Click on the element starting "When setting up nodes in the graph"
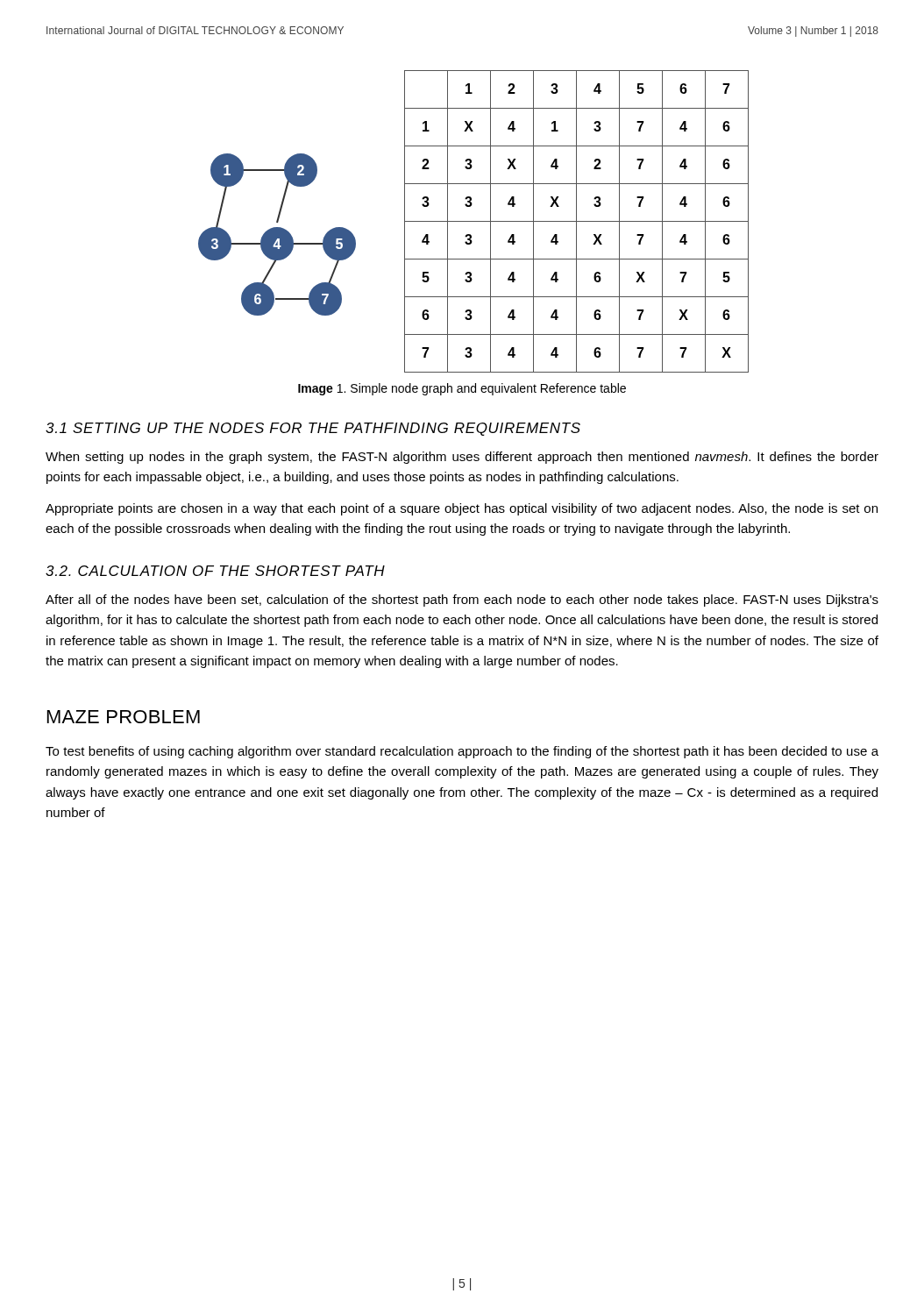Viewport: 924px width, 1315px height. [x=462, y=466]
